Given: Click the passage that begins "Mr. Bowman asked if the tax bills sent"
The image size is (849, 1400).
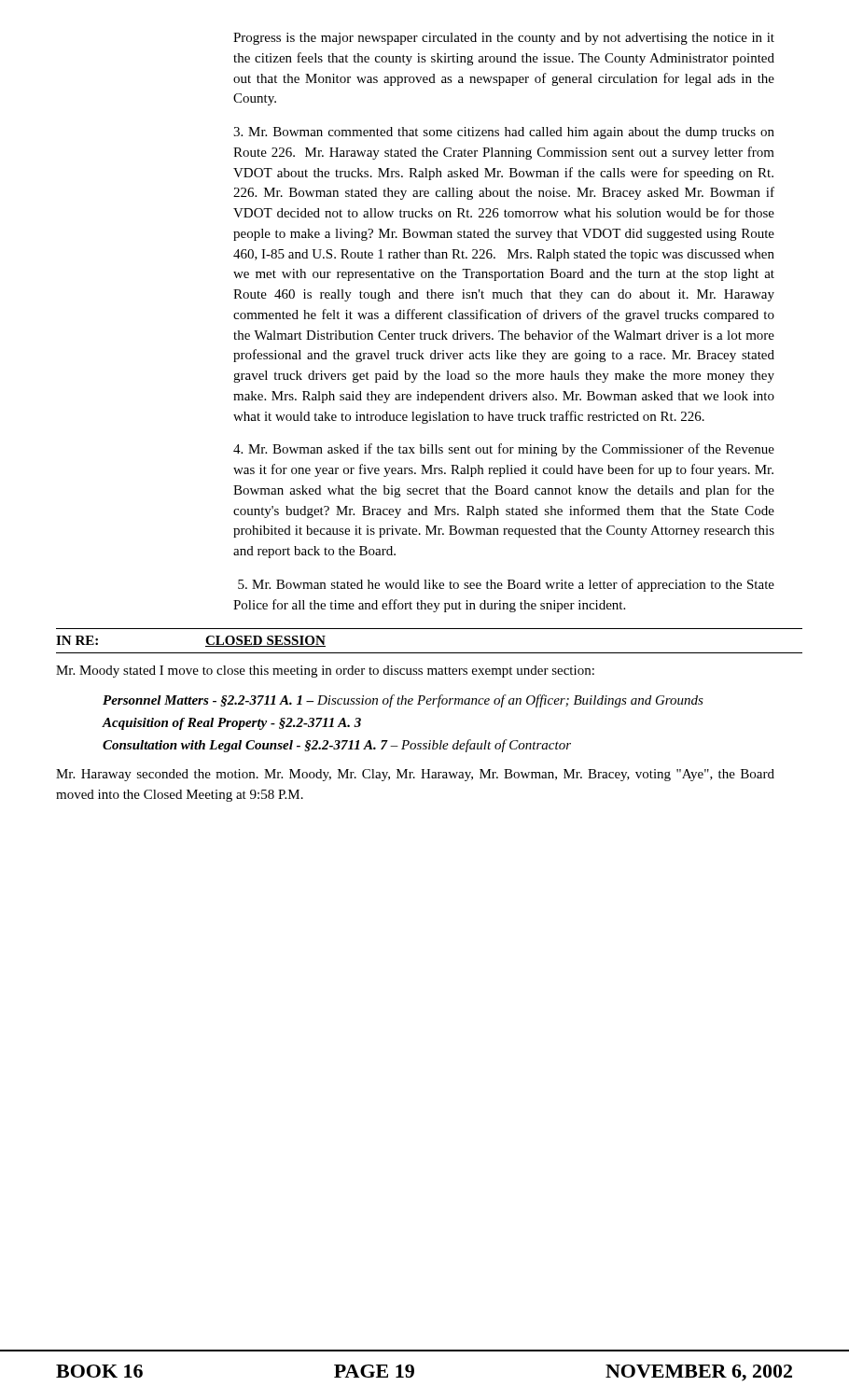Looking at the screenshot, I should (504, 501).
